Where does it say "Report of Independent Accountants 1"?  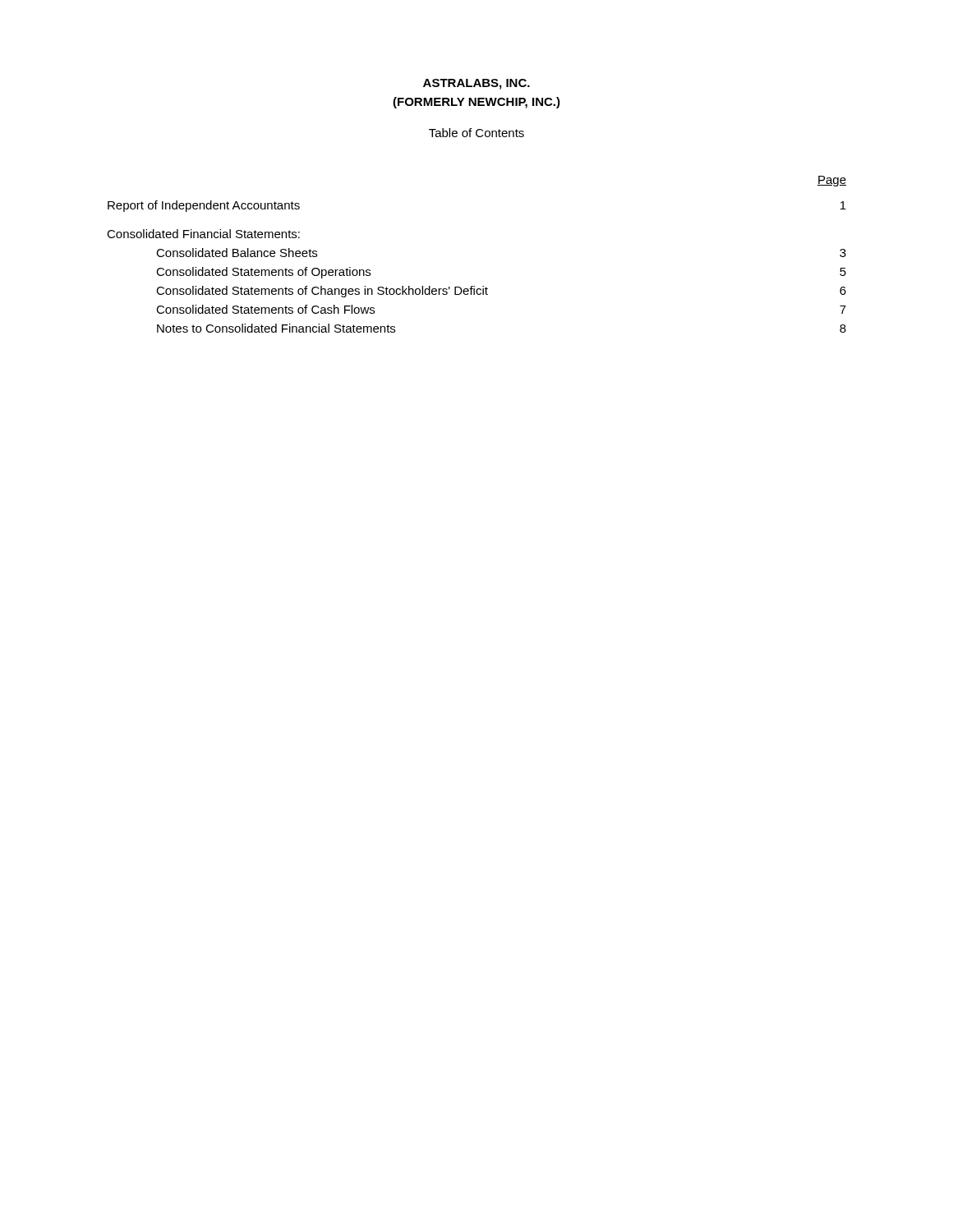click(201, 205)
